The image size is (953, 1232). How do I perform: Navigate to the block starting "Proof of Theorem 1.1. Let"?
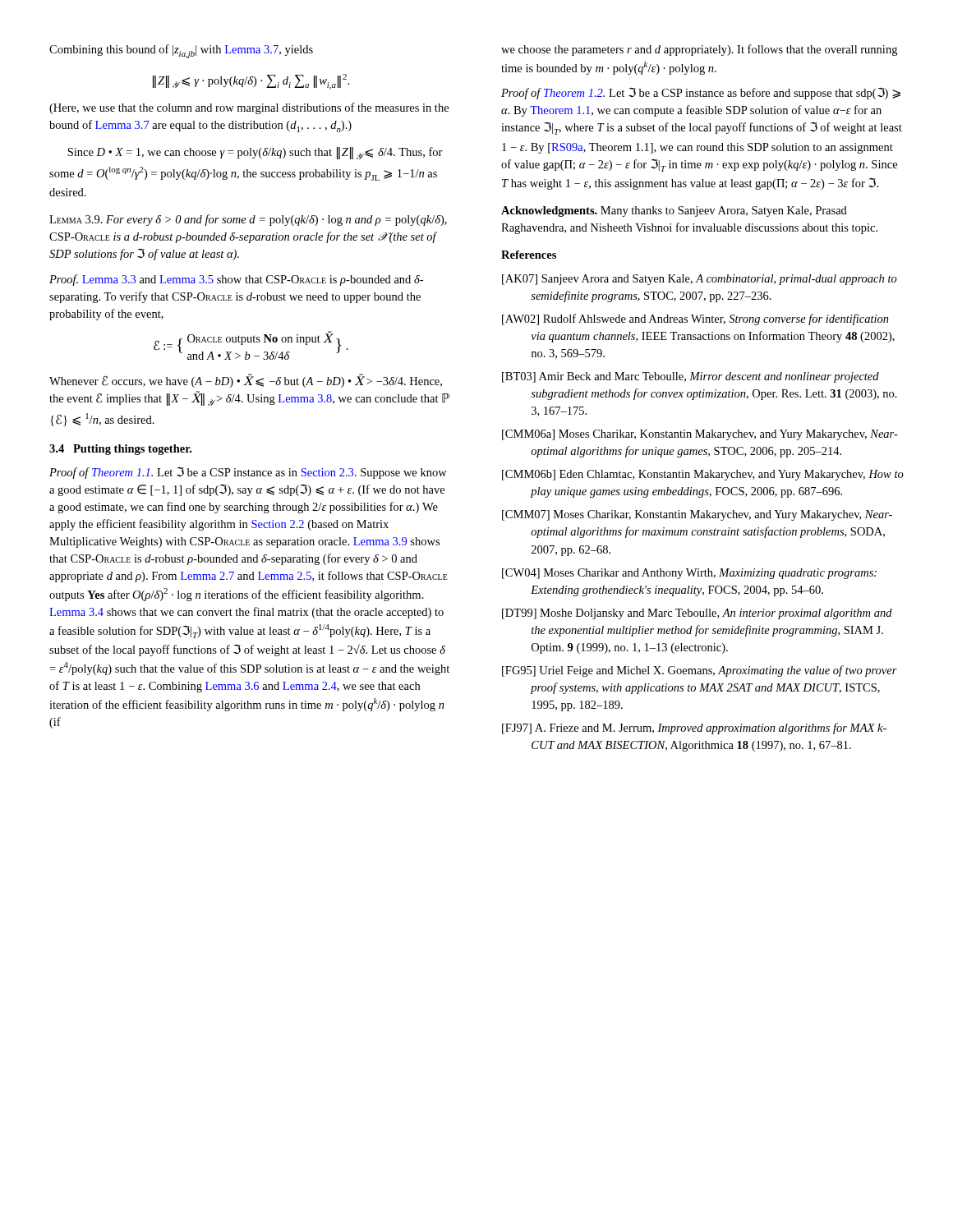pos(251,597)
